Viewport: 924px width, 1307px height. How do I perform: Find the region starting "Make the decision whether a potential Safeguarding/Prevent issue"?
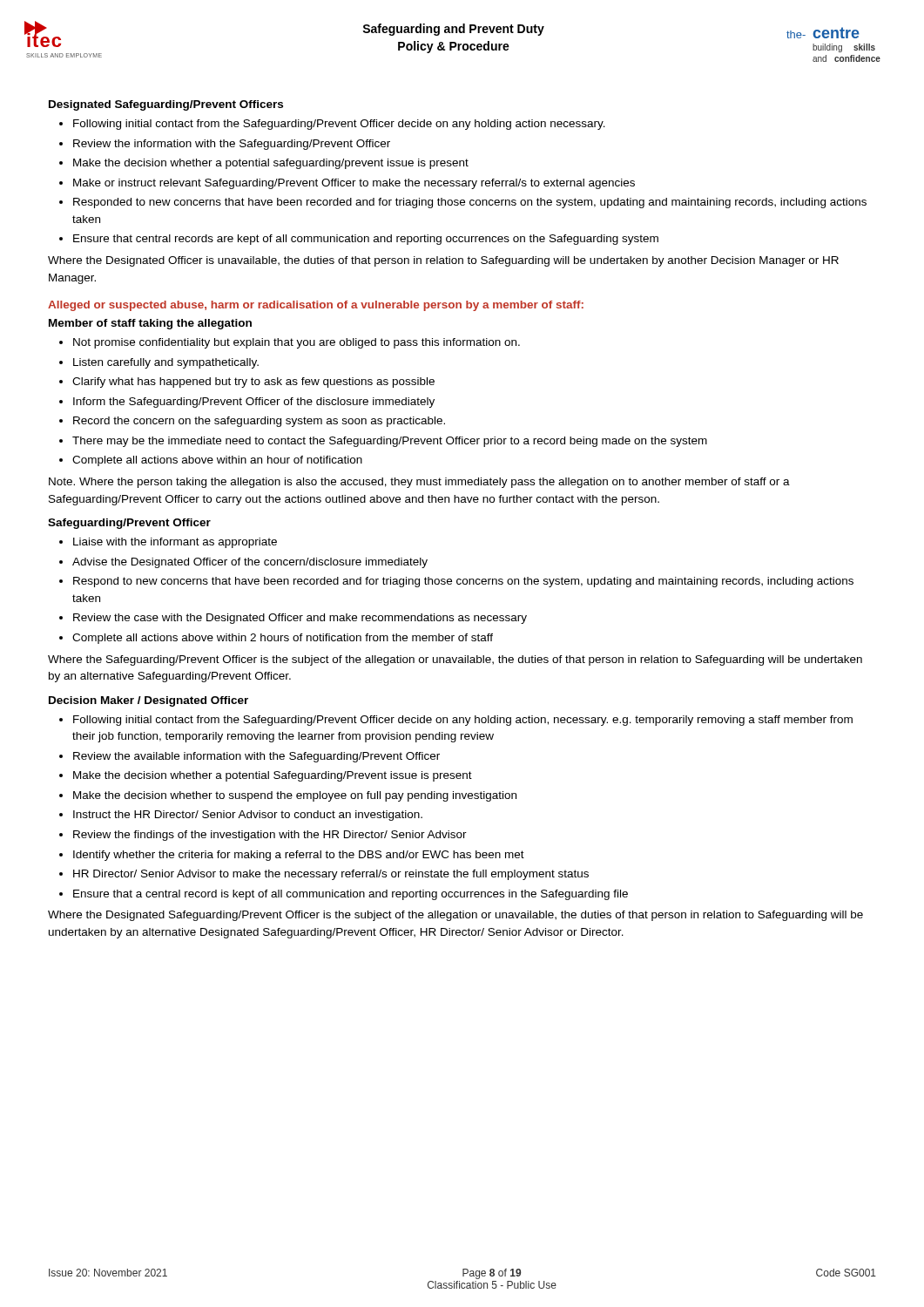(272, 775)
